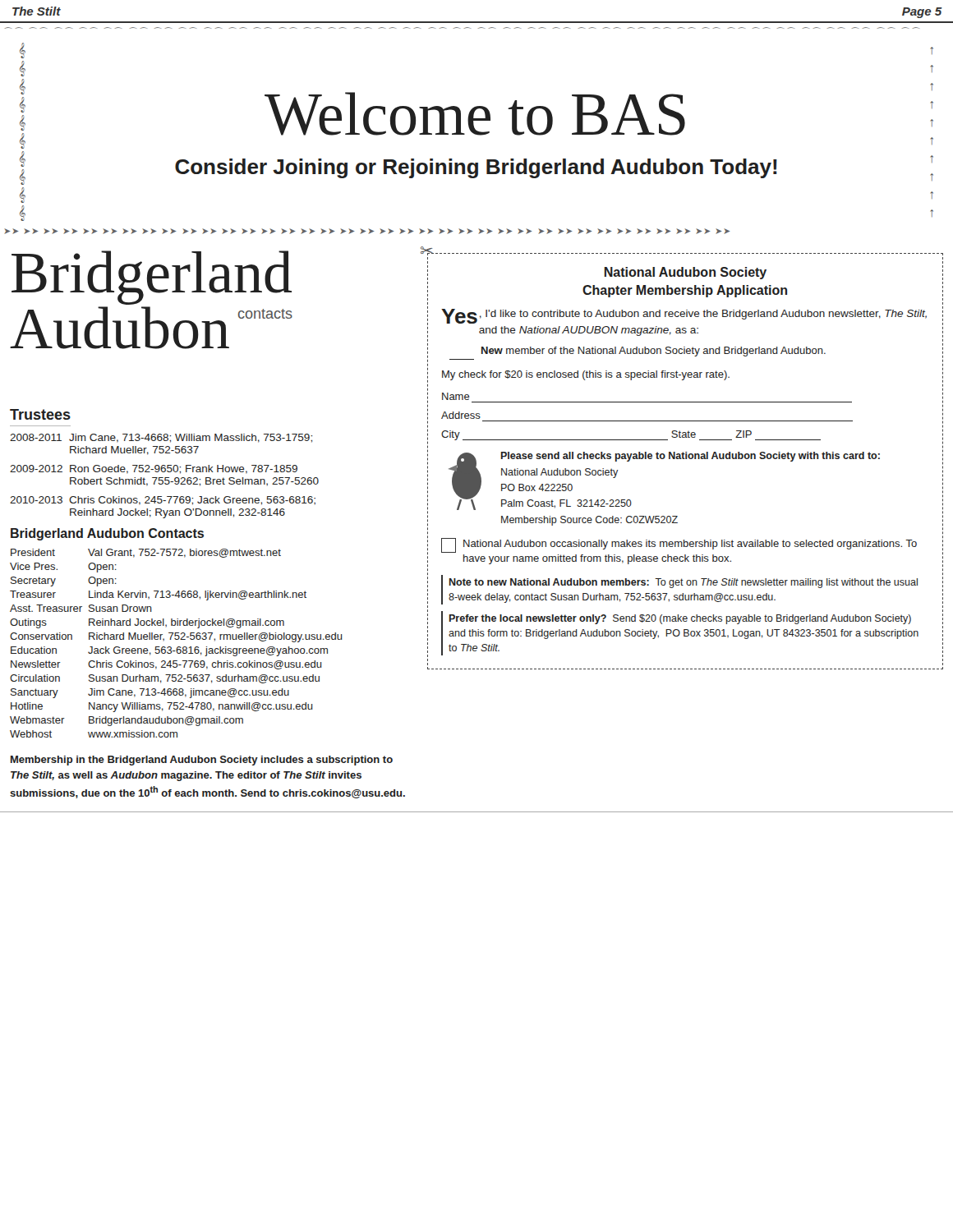Click where it says "City State ZIP"

[x=631, y=433]
